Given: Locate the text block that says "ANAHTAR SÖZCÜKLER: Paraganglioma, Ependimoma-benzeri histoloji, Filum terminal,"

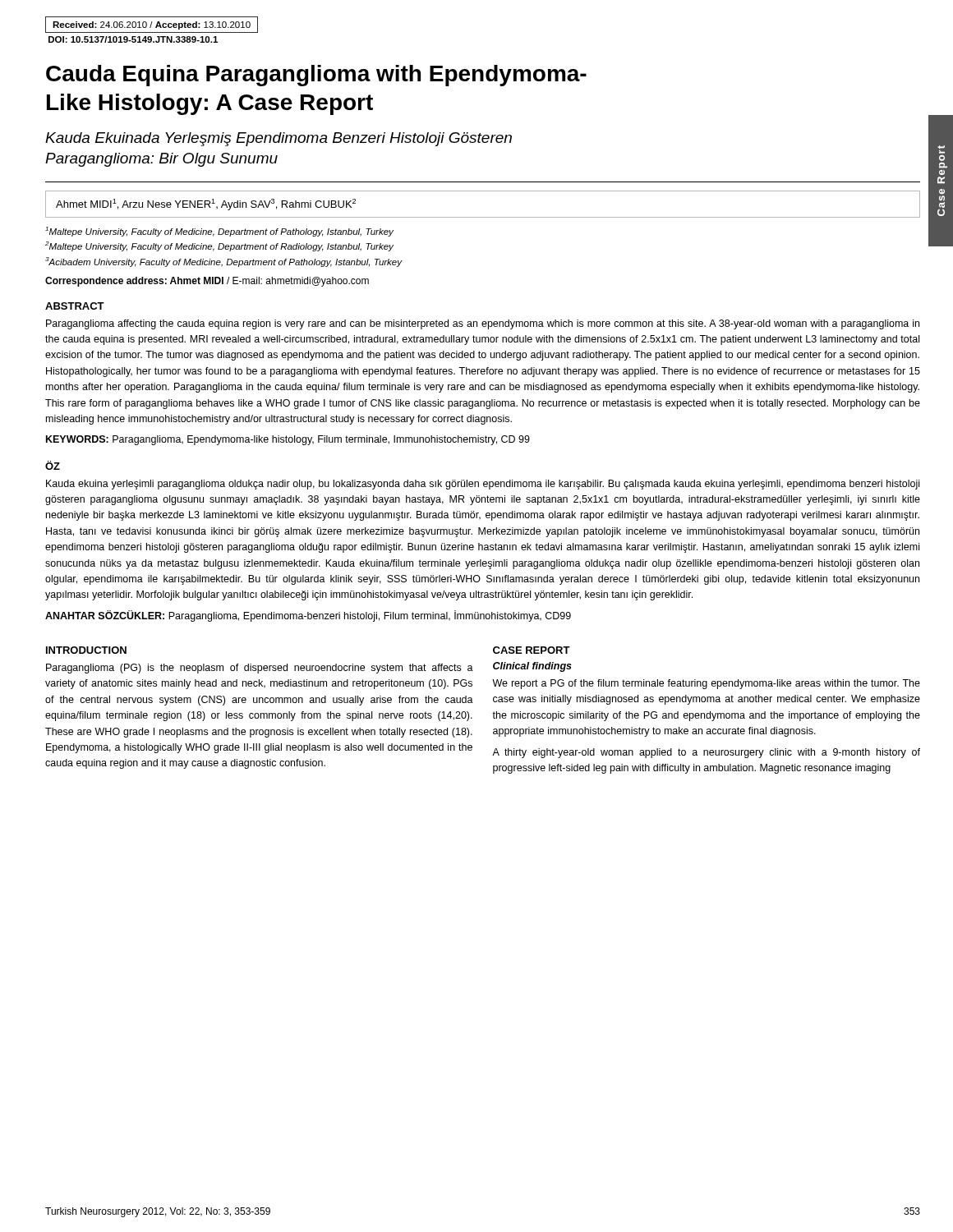Looking at the screenshot, I should [x=308, y=616].
